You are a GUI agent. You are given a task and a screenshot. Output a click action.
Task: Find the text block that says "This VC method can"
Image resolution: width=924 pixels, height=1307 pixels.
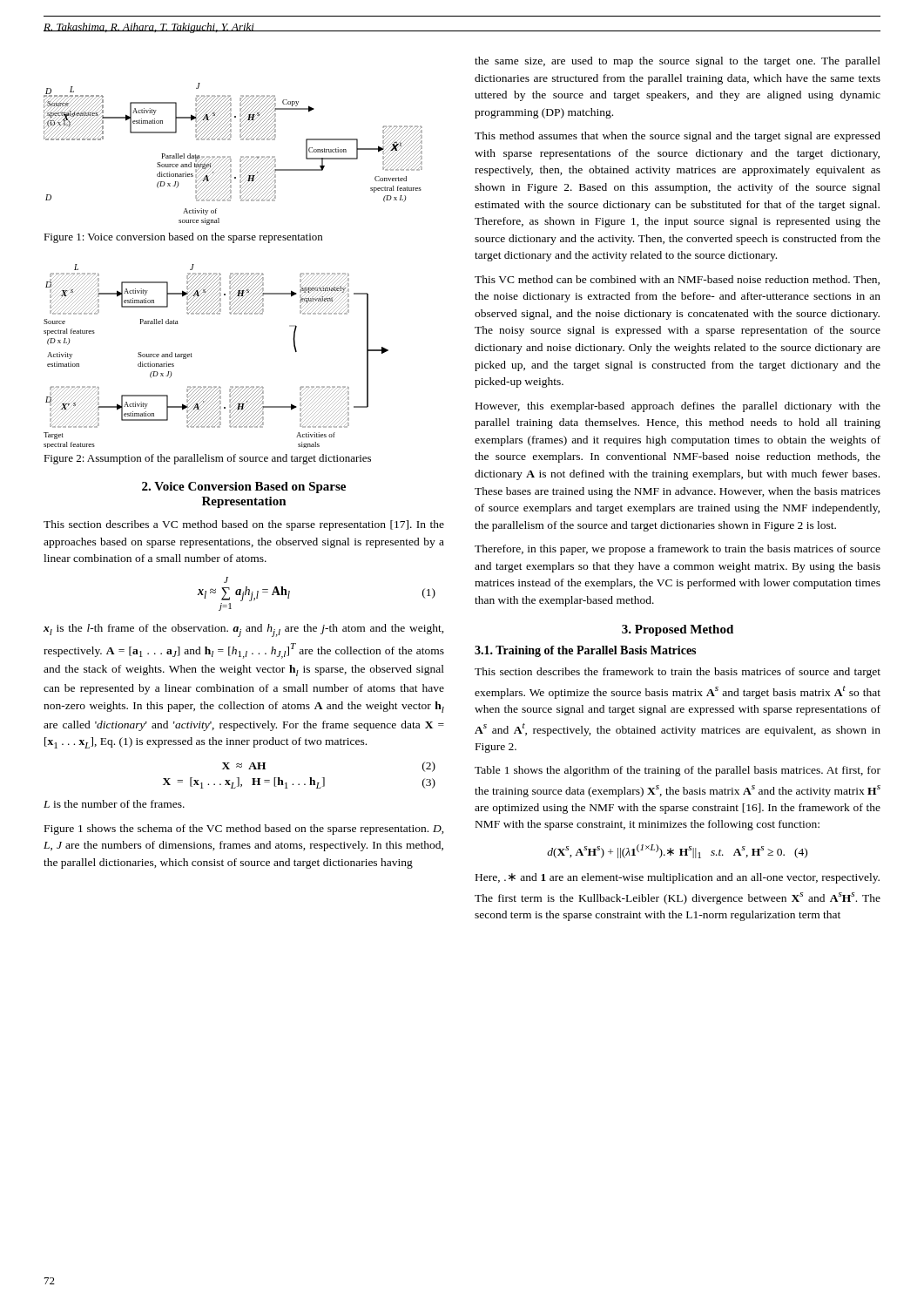click(678, 330)
